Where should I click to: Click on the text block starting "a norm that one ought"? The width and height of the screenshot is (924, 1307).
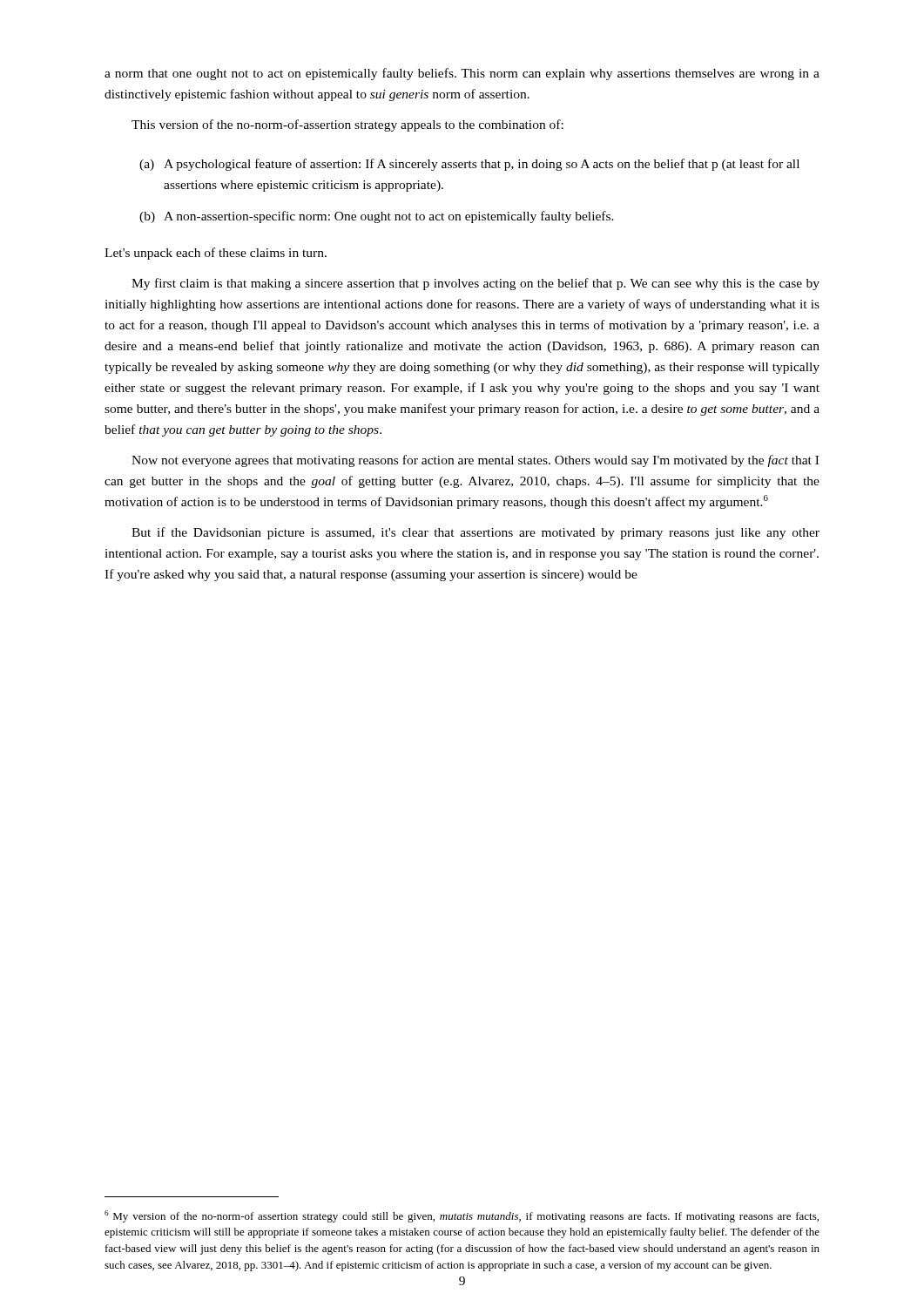[x=462, y=84]
